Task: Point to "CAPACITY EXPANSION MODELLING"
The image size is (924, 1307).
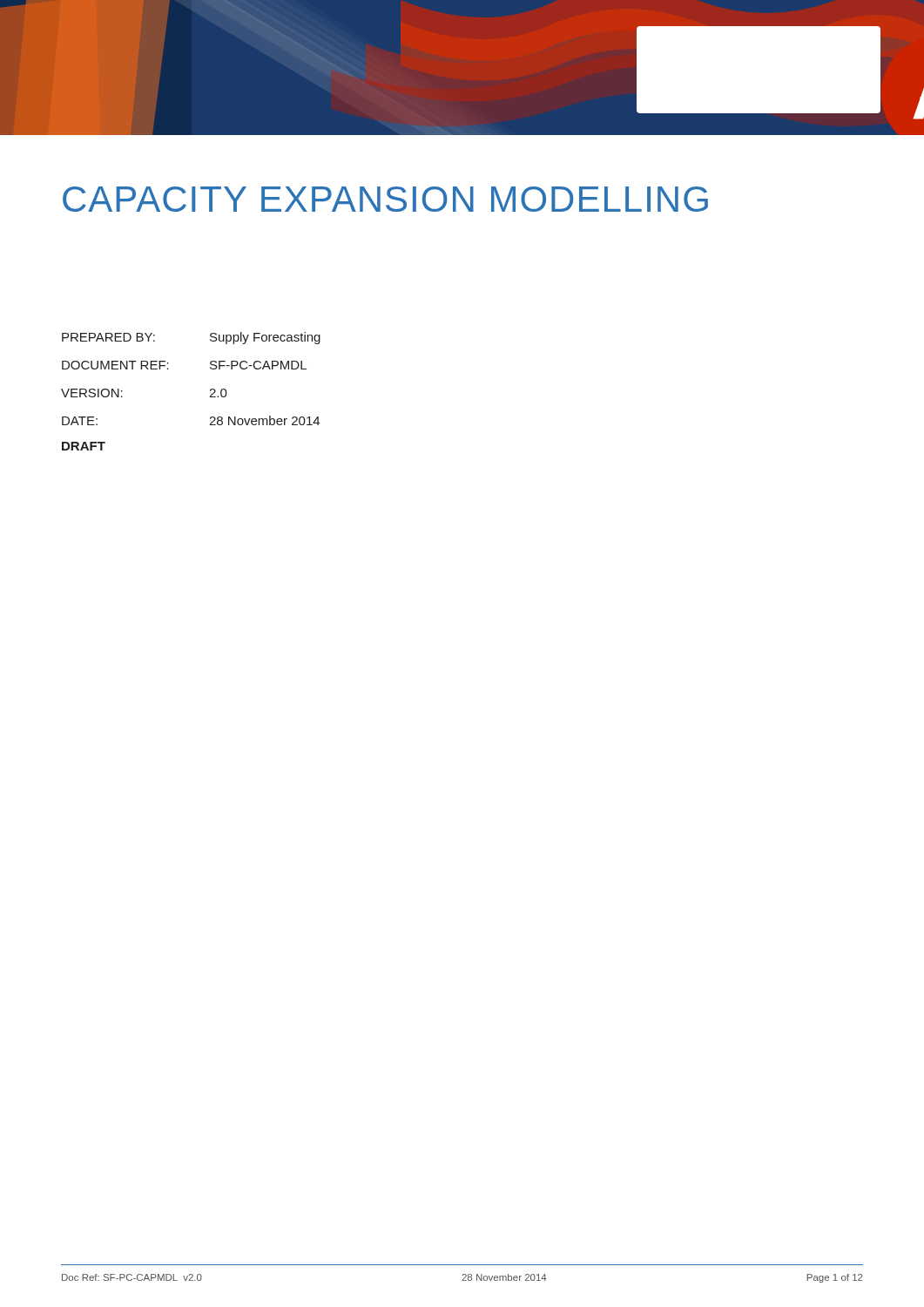Action: pyautogui.click(x=462, y=200)
